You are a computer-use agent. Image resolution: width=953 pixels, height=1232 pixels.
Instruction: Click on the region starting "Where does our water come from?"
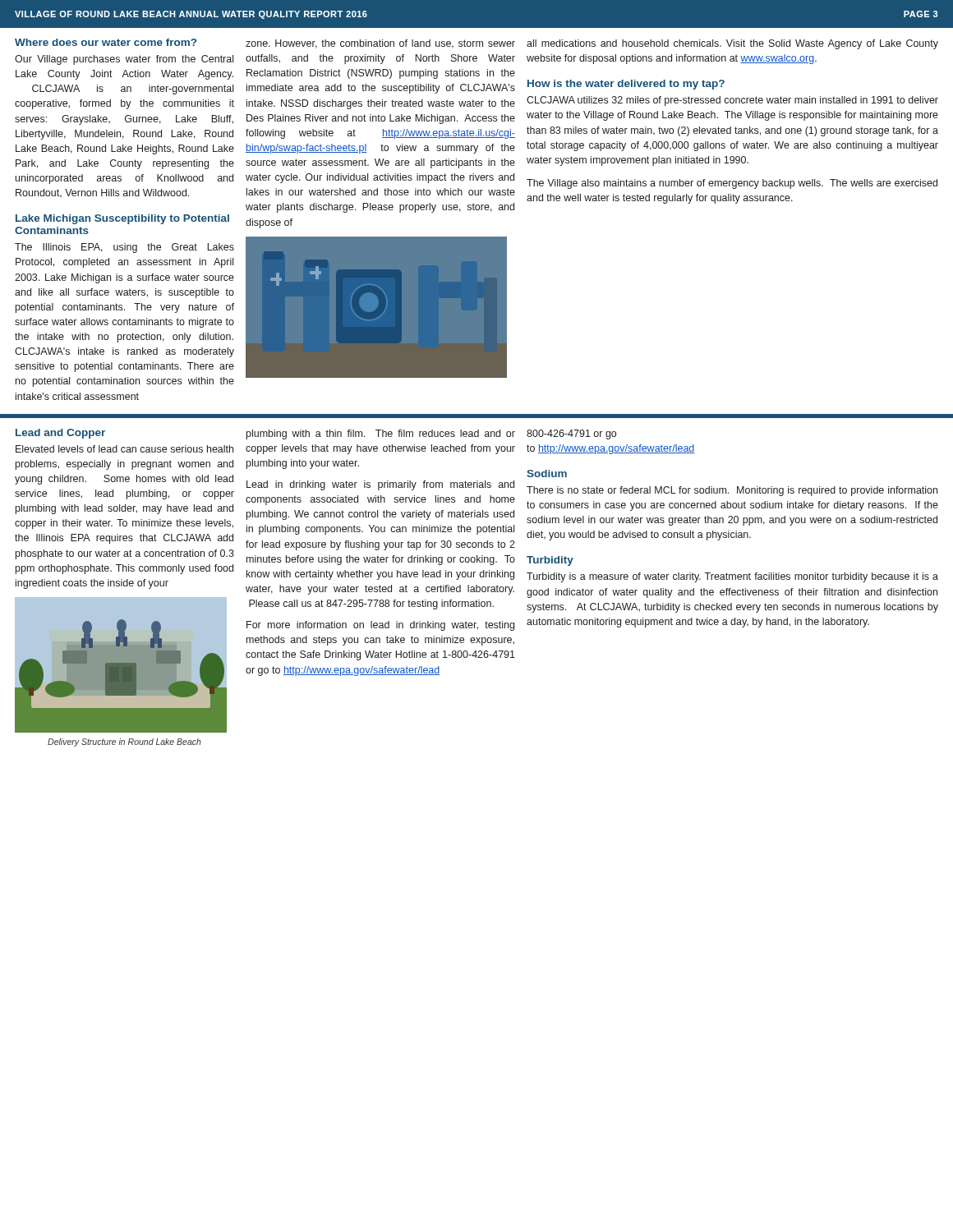[106, 42]
